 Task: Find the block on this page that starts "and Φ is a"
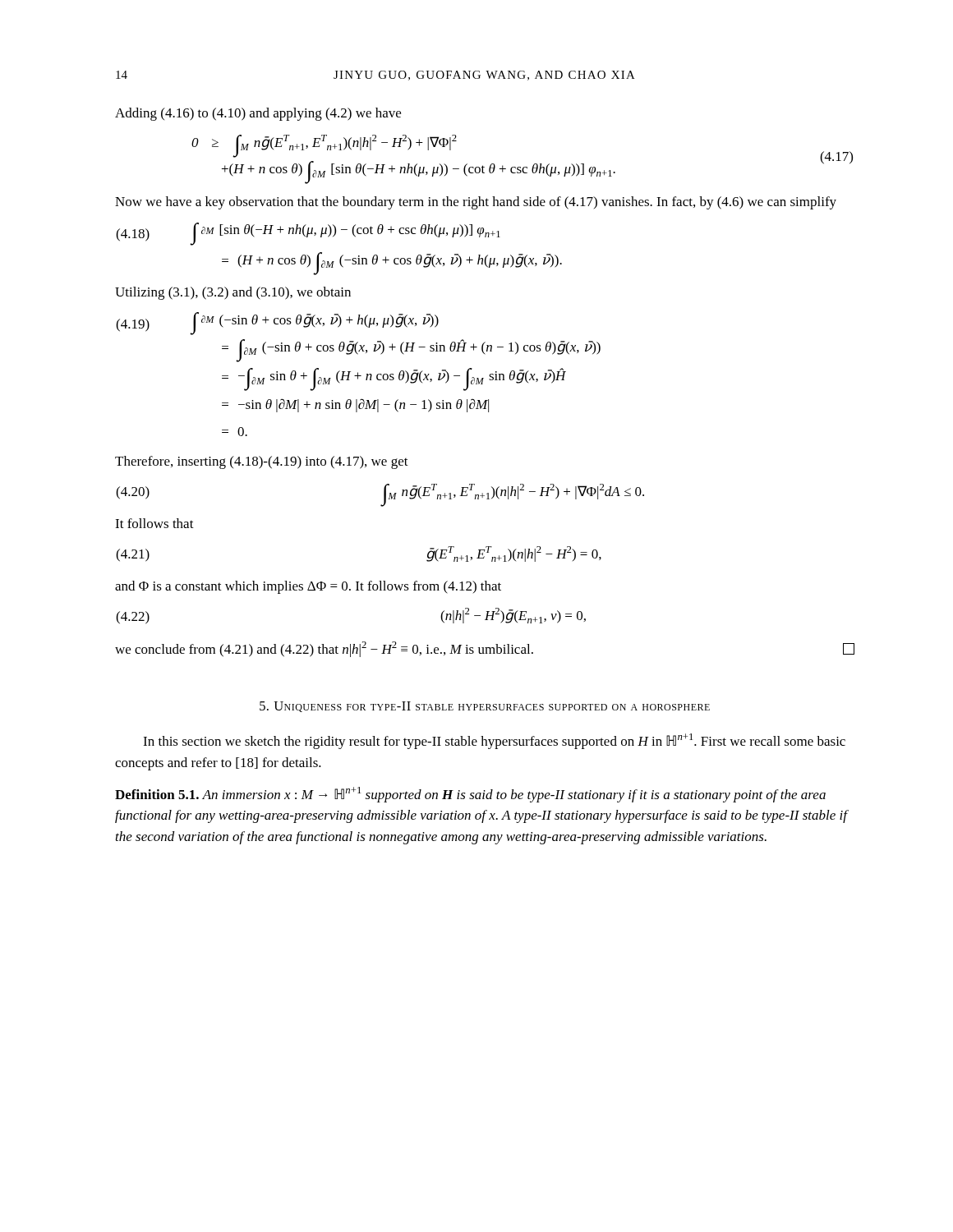pos(308,586)
